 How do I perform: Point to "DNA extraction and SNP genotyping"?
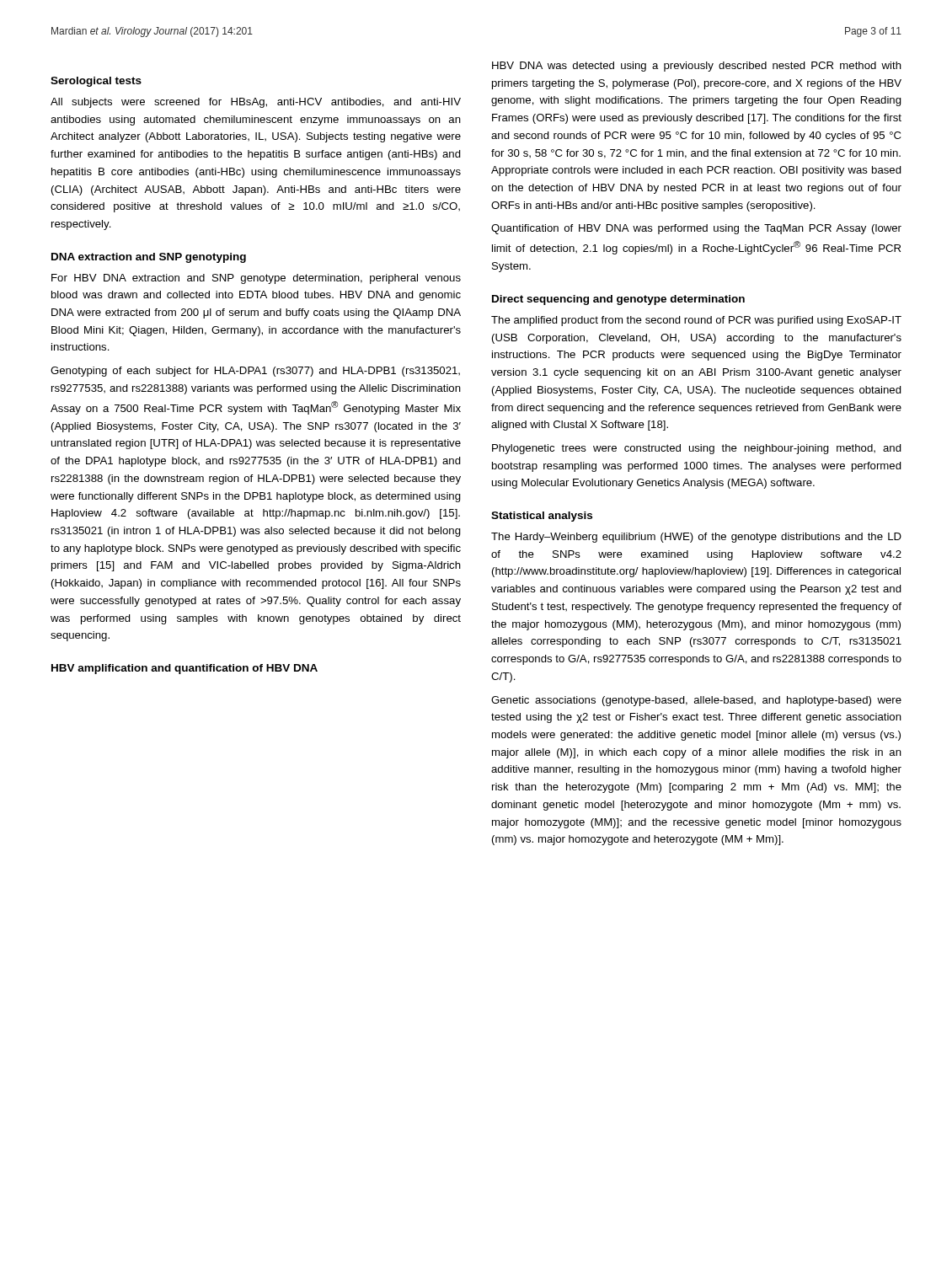[x=149, y=256]
